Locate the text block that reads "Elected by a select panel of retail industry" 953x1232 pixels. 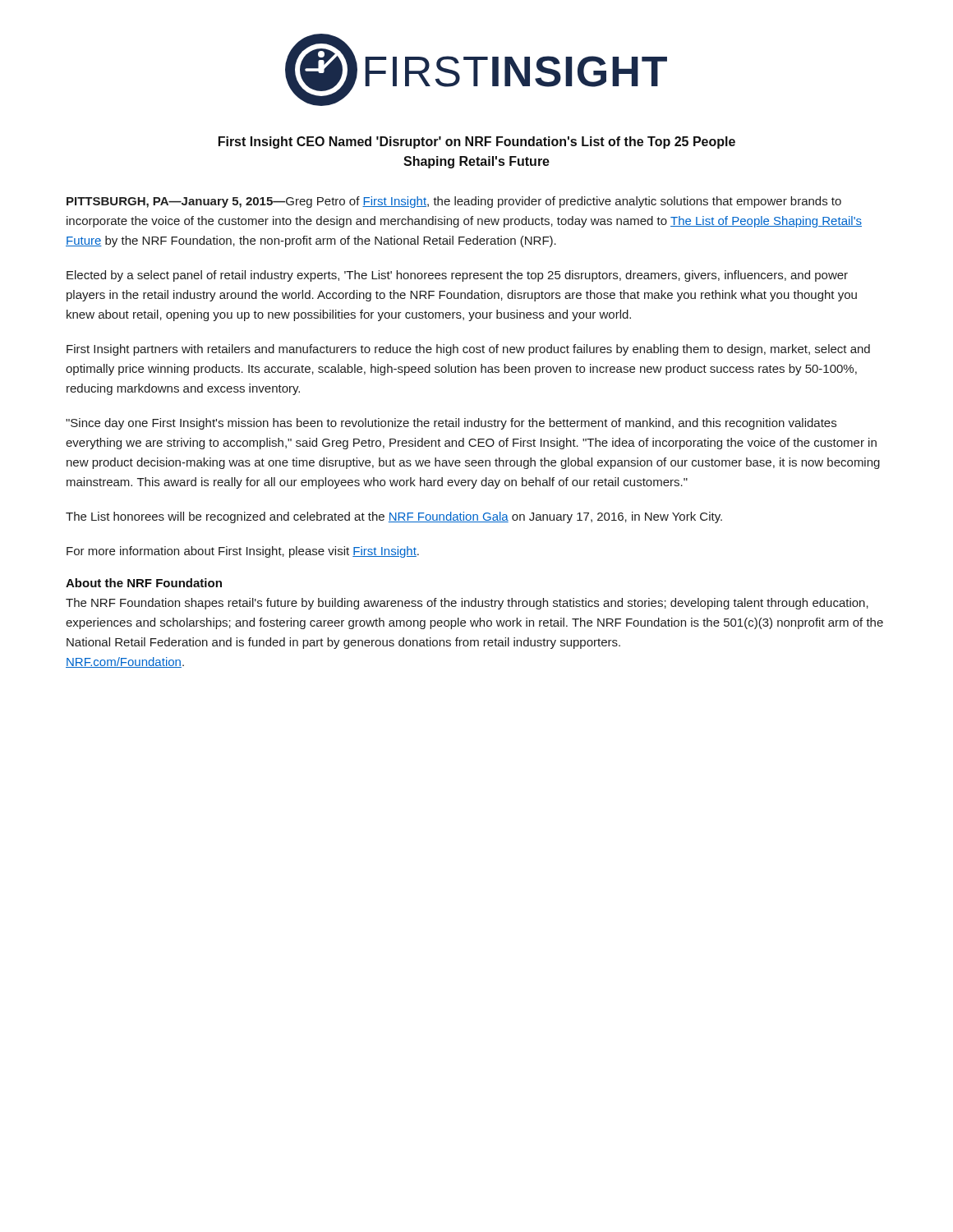[462, 294]
